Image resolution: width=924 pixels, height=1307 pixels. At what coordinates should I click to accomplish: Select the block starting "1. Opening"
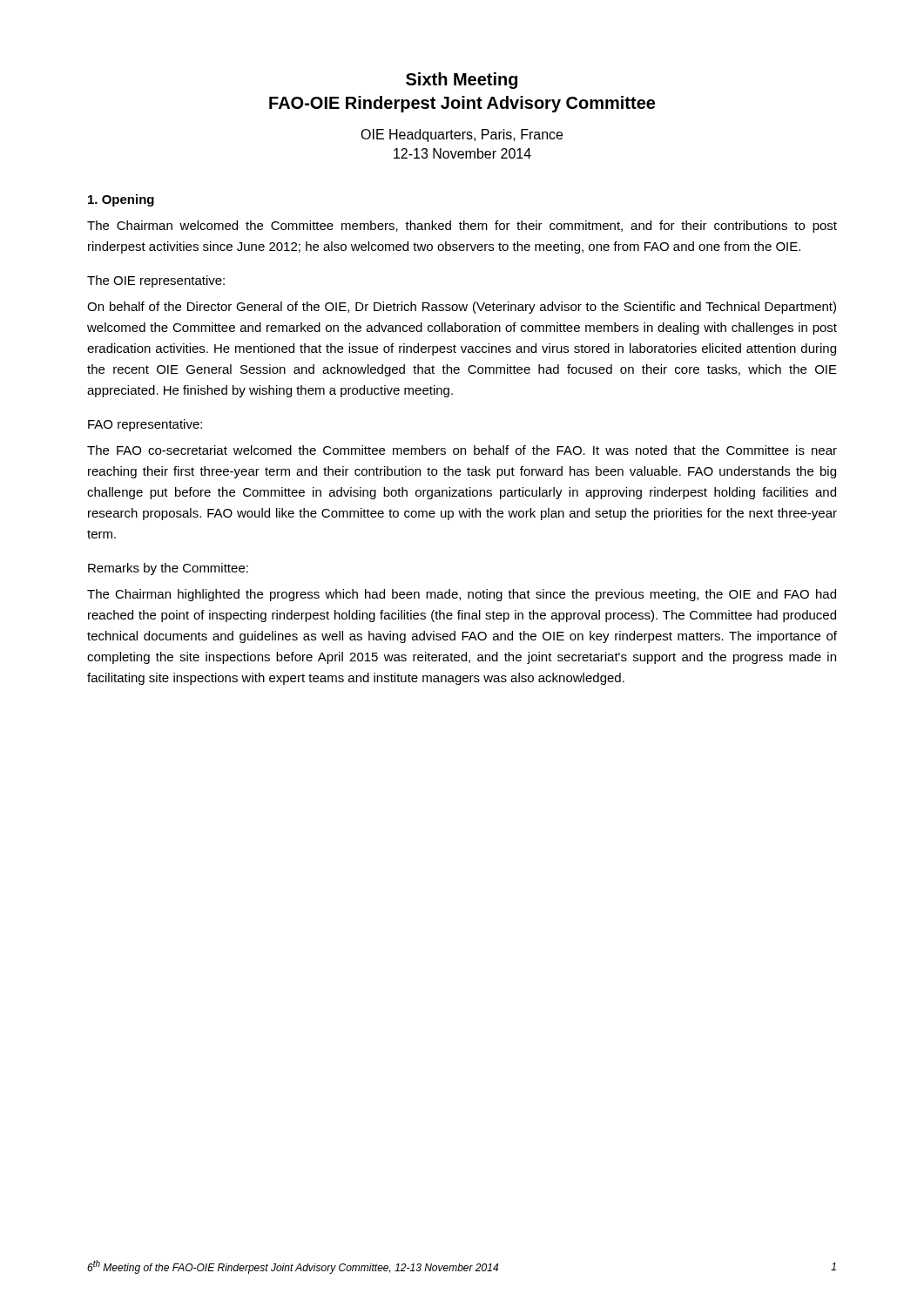pos(121,199)
